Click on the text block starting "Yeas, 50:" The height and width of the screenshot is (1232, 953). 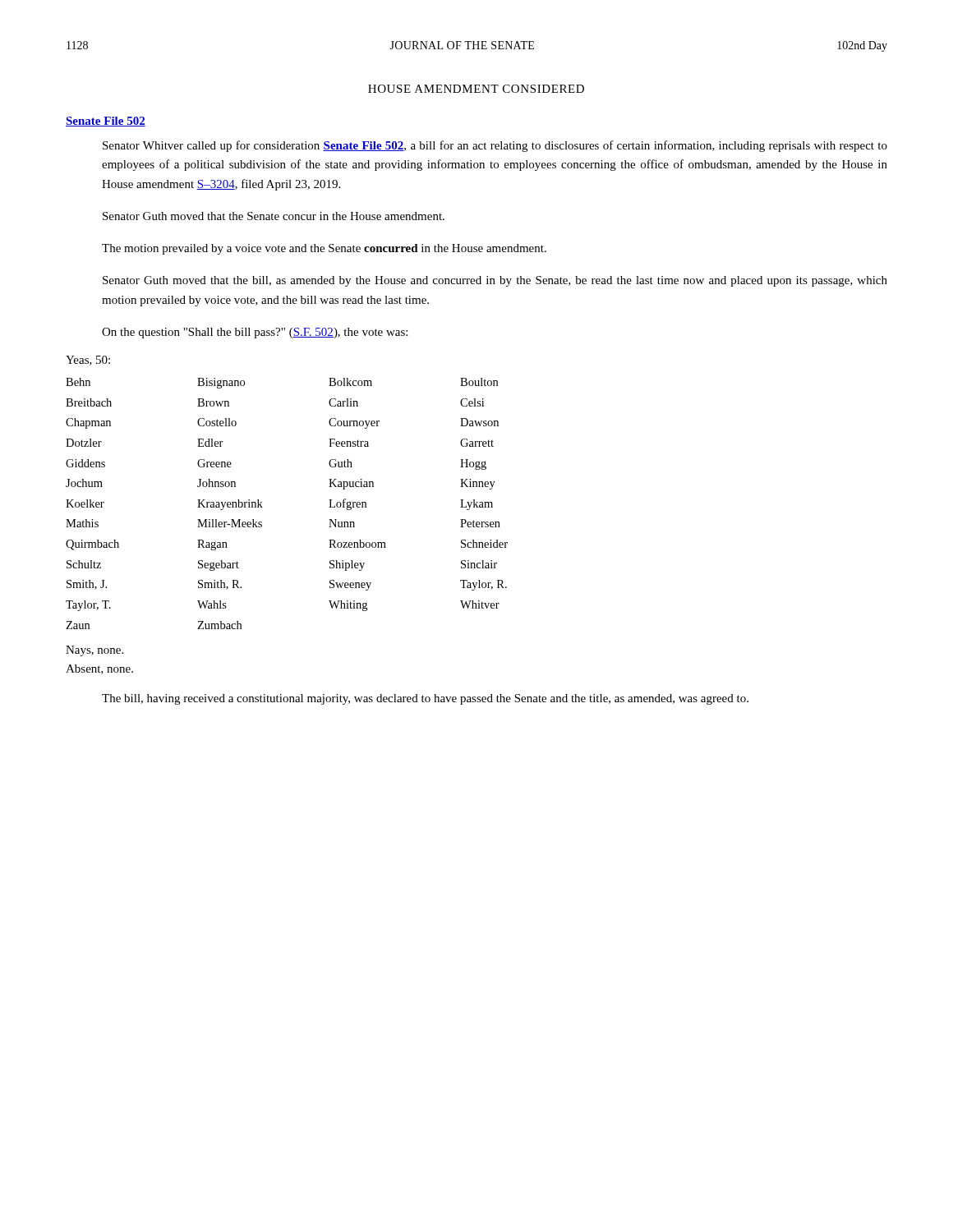pyautogui.click(x=88, y=360)
